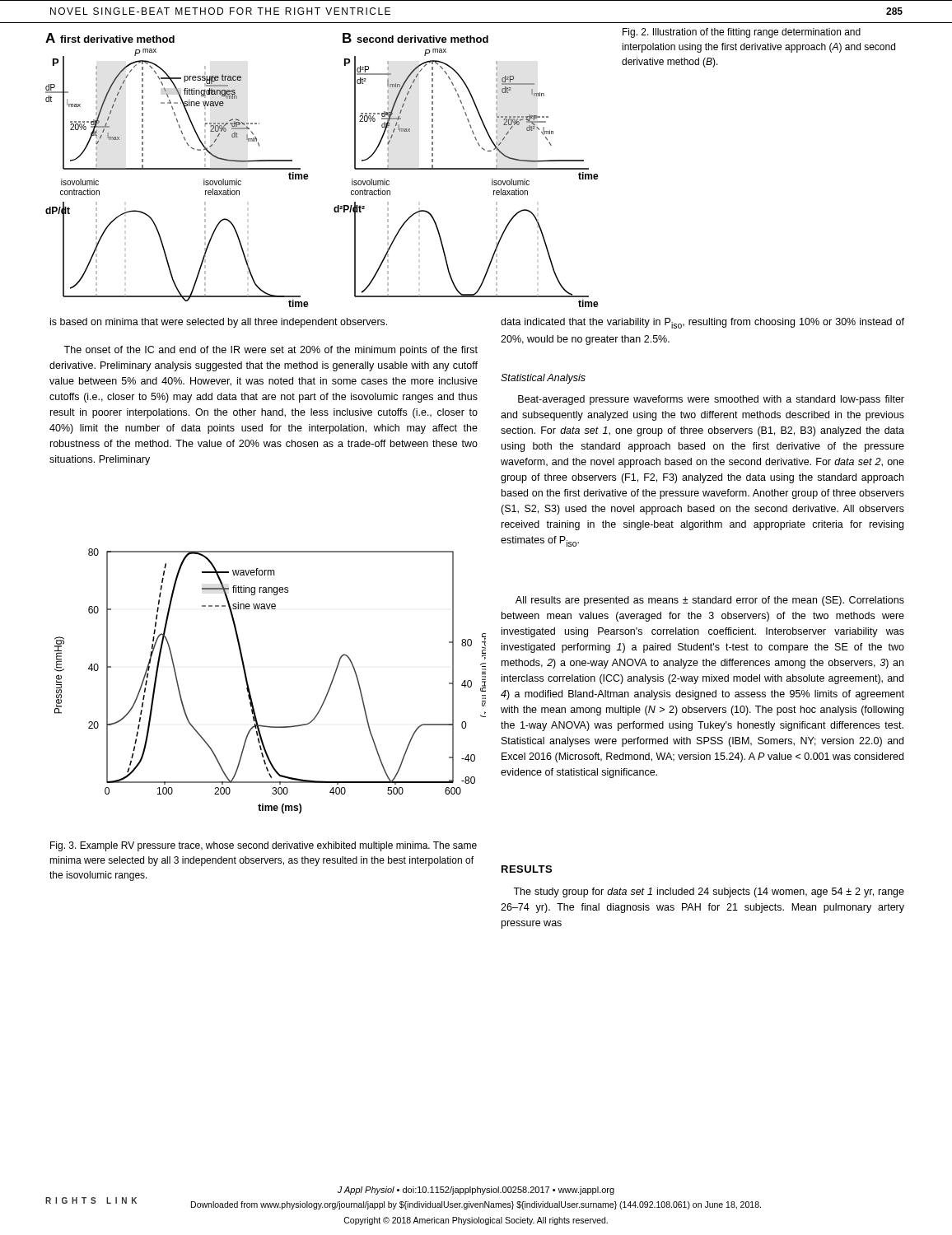Locate the element starting "The onset of the"

[264, 405]
